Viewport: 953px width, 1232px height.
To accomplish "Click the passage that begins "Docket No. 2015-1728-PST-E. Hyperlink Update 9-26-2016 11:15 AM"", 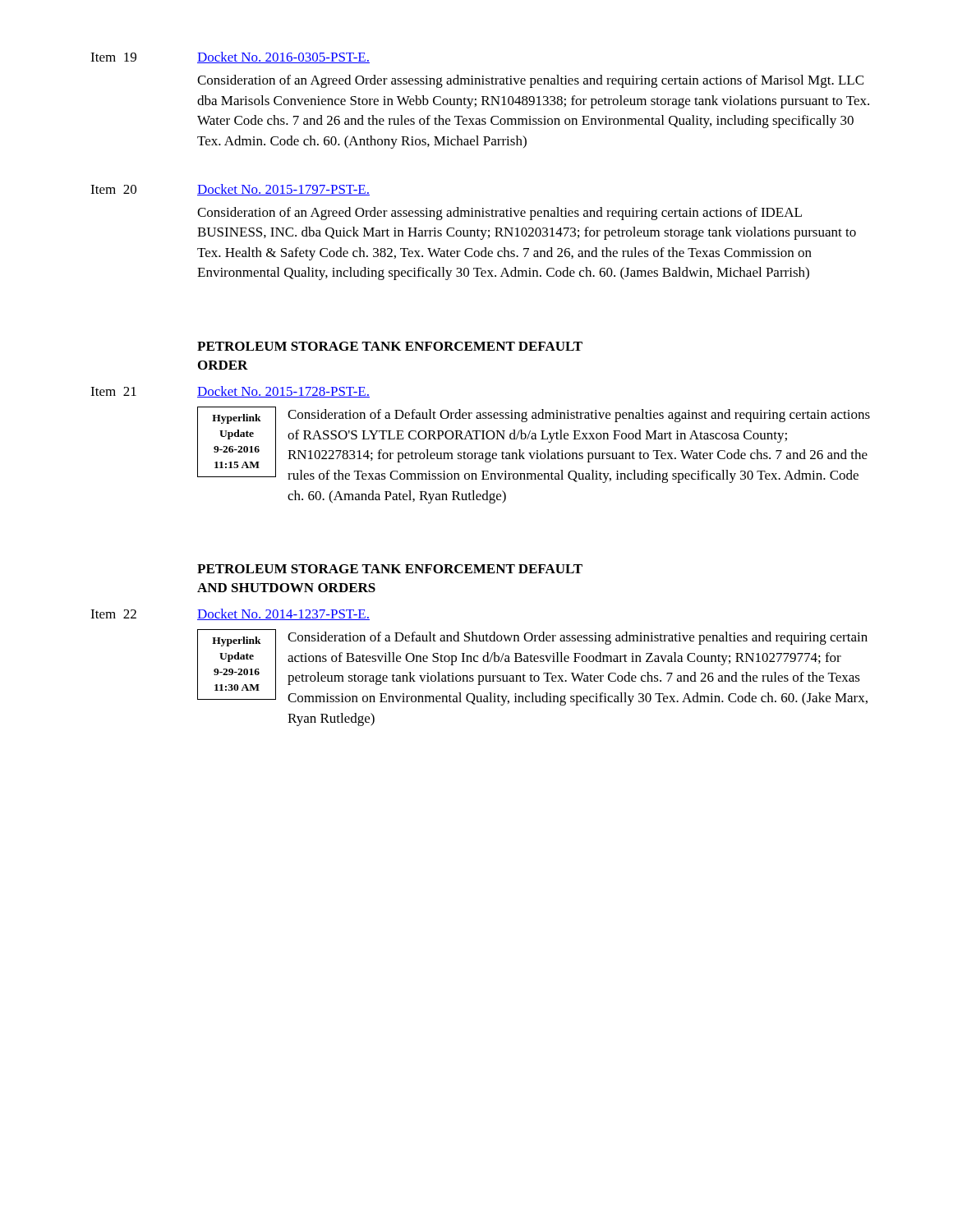I will [x=534, y=445].
